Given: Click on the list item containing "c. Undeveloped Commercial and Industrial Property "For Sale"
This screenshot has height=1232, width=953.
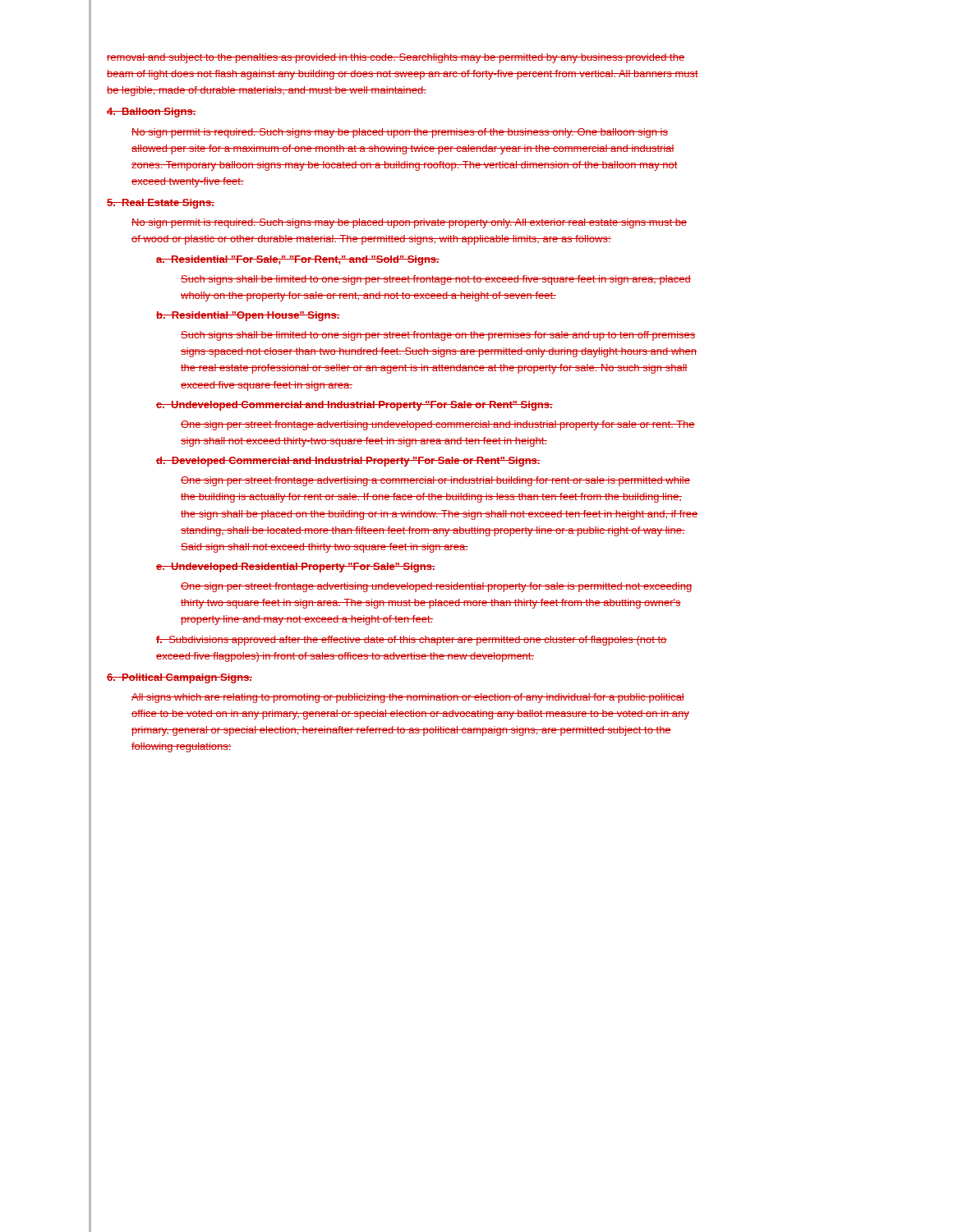Looking at the screenshot, I should [354, 404].
